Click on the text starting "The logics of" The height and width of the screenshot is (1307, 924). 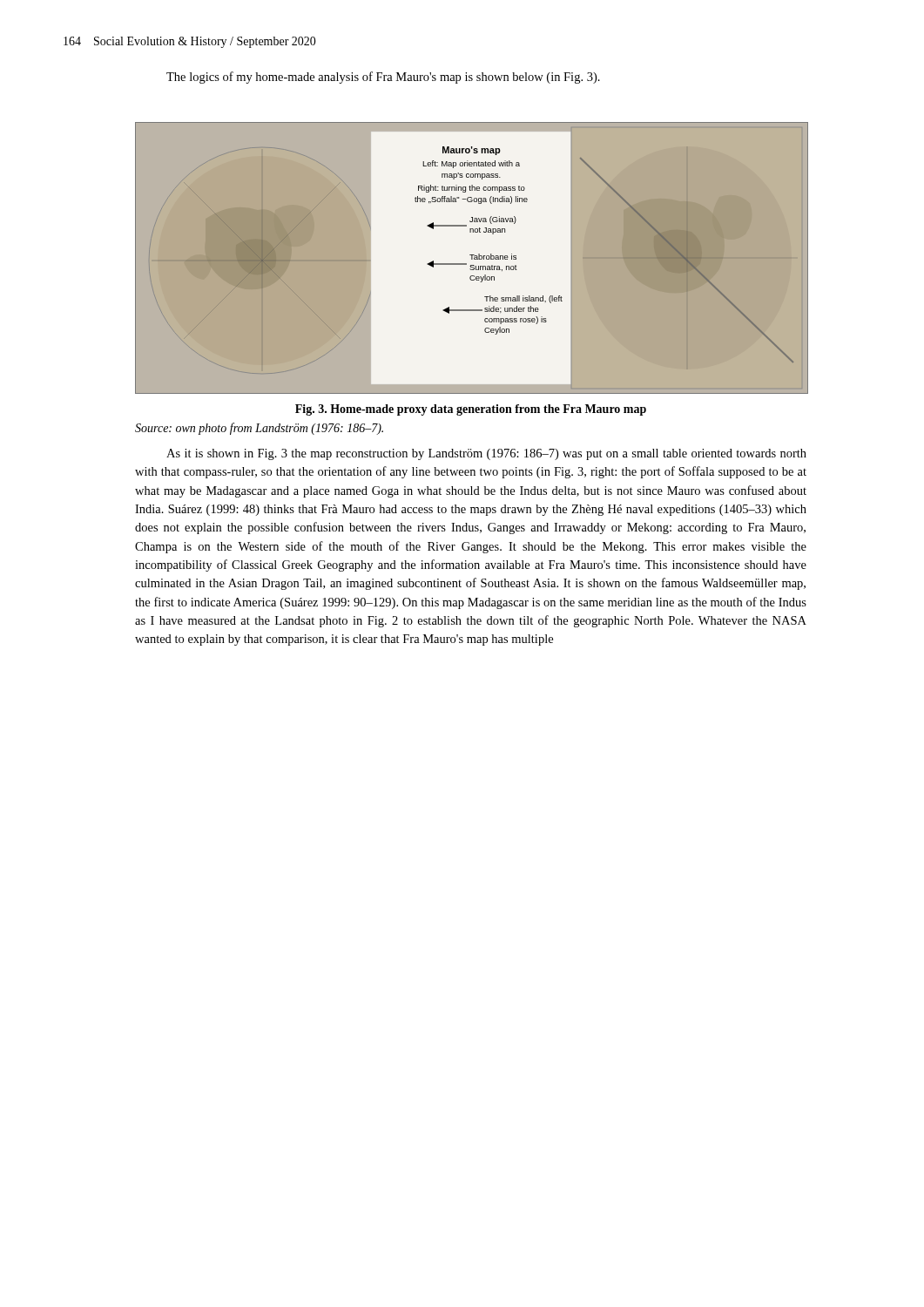coord(383,77)
